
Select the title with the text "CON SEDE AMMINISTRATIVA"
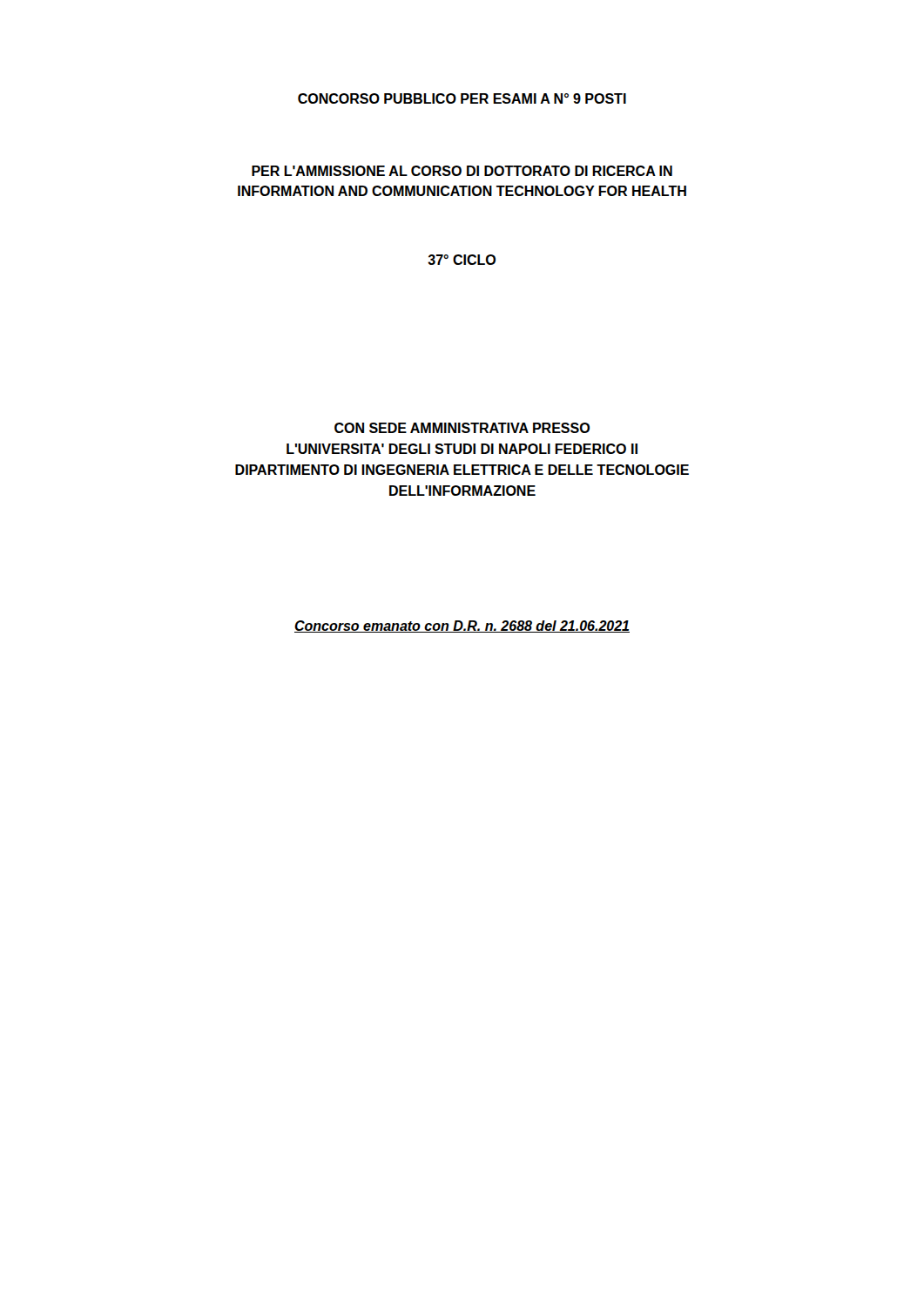pyautogui.click(x=462, y=460)
